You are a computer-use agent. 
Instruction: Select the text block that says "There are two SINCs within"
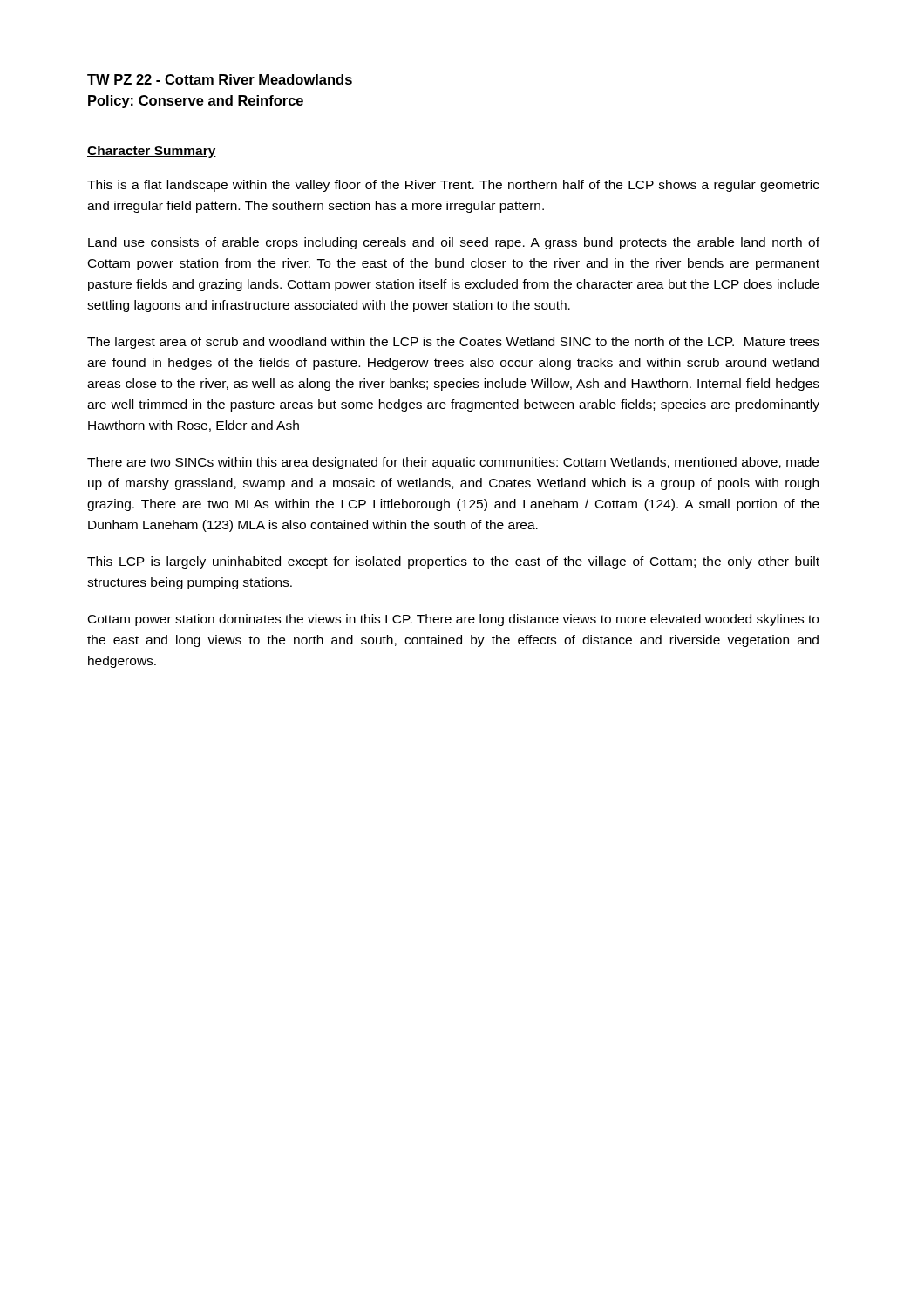[453, 493]
